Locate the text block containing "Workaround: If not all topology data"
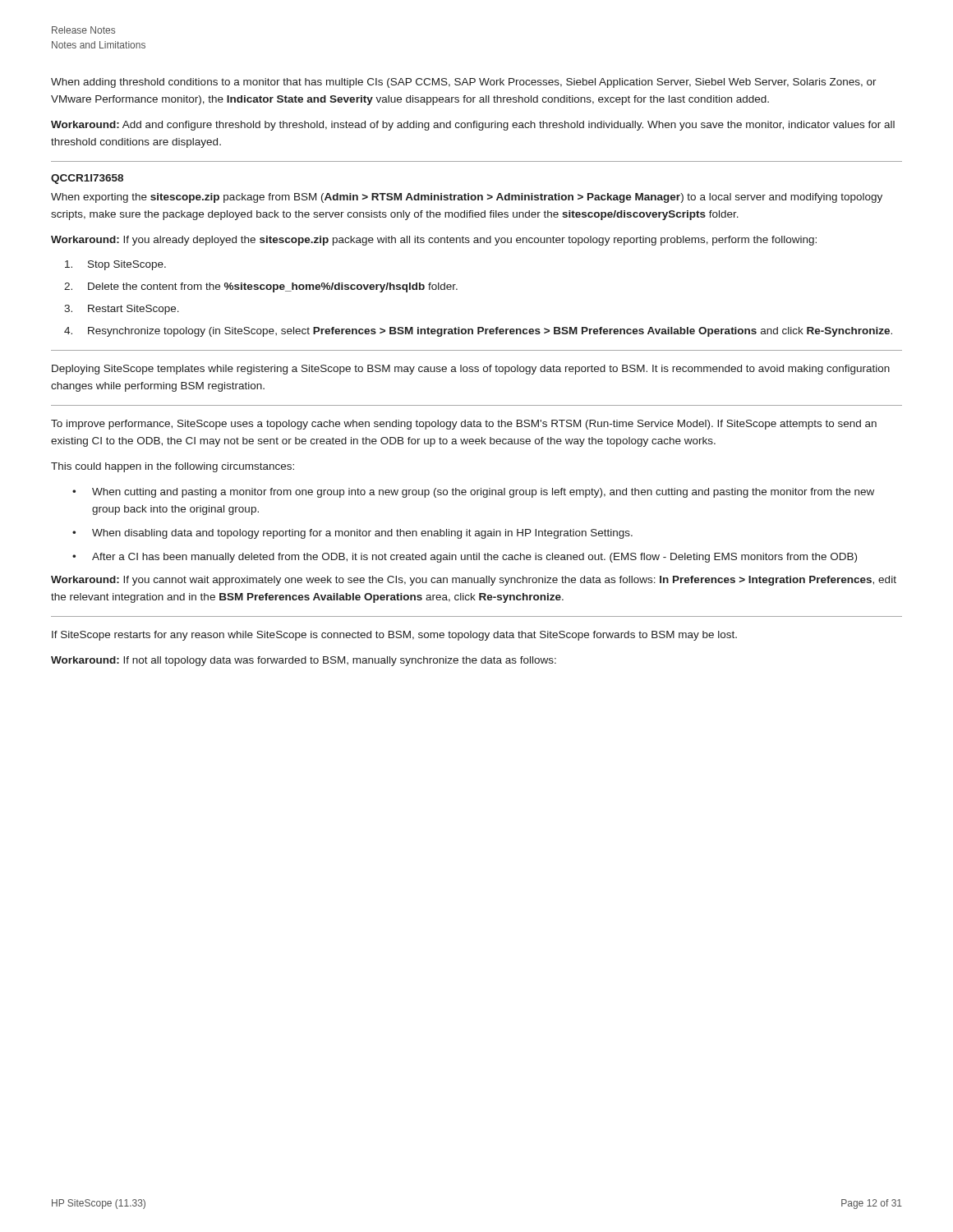The width and height of the screenshot is (953, 1232). click(304, 660)
